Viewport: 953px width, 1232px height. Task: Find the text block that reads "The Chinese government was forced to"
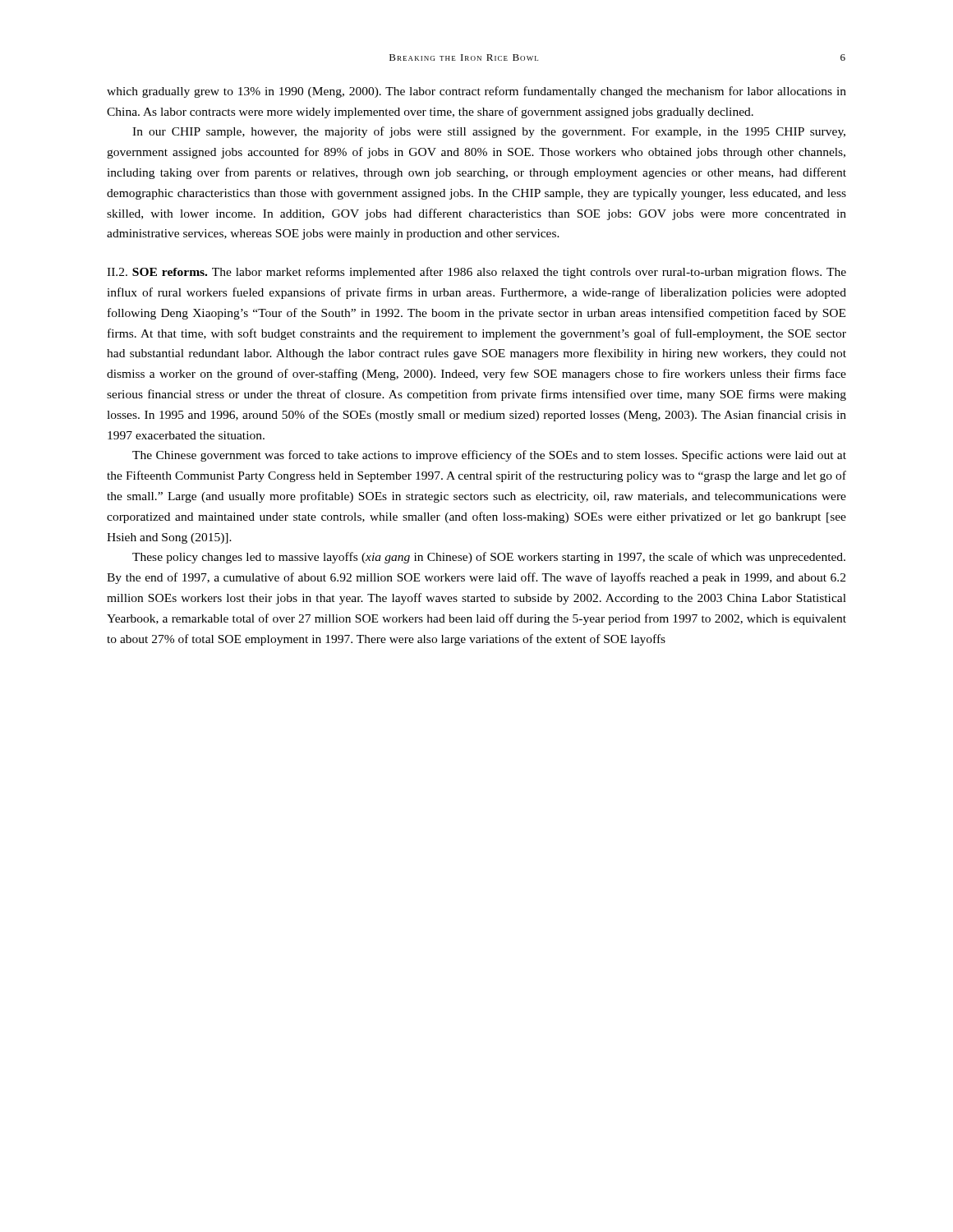click(476, 547)
